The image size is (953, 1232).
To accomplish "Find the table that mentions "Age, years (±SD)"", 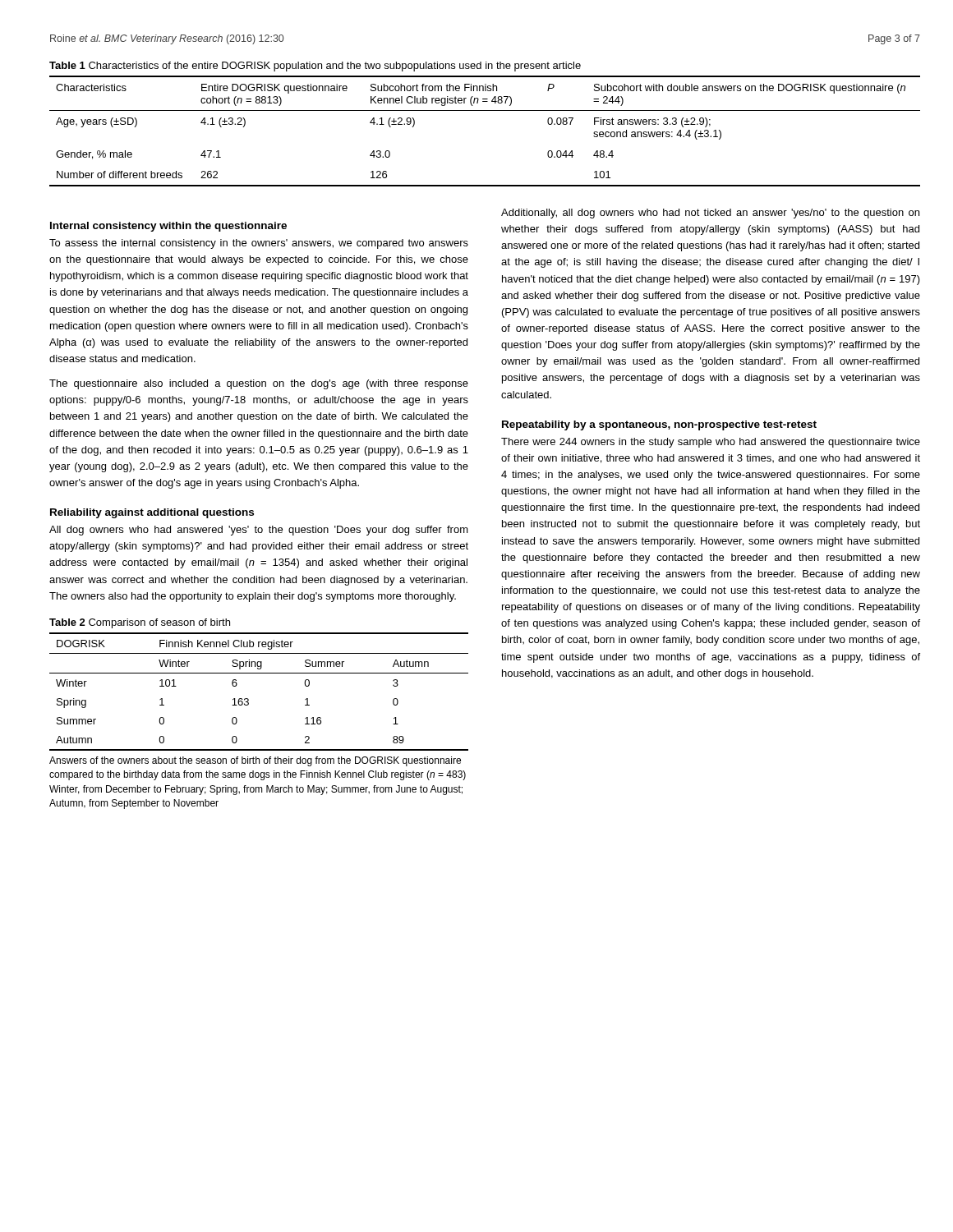I will 485,131.
